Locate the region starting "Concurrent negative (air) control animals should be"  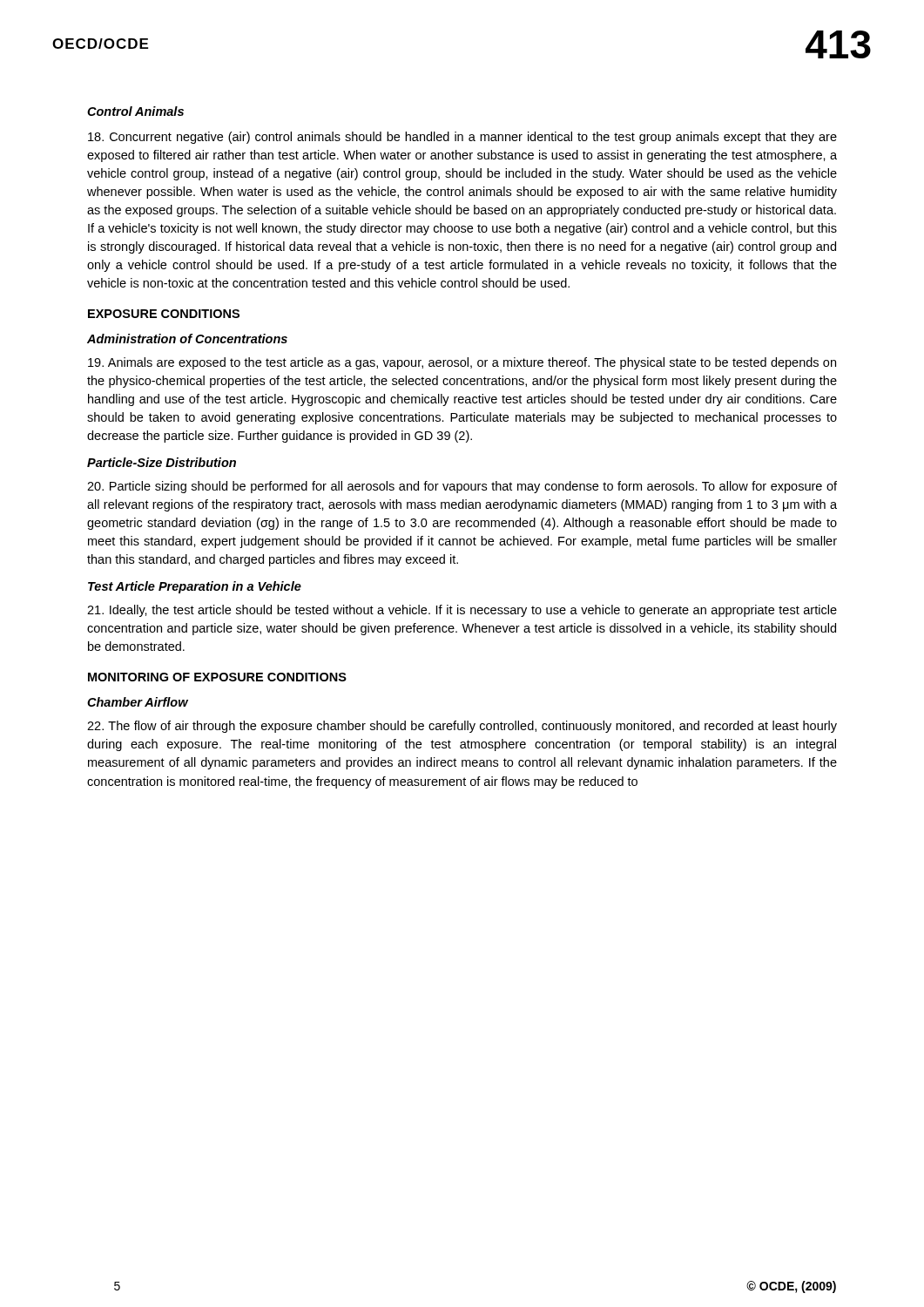pyautogui.click(x=462, y=210)
